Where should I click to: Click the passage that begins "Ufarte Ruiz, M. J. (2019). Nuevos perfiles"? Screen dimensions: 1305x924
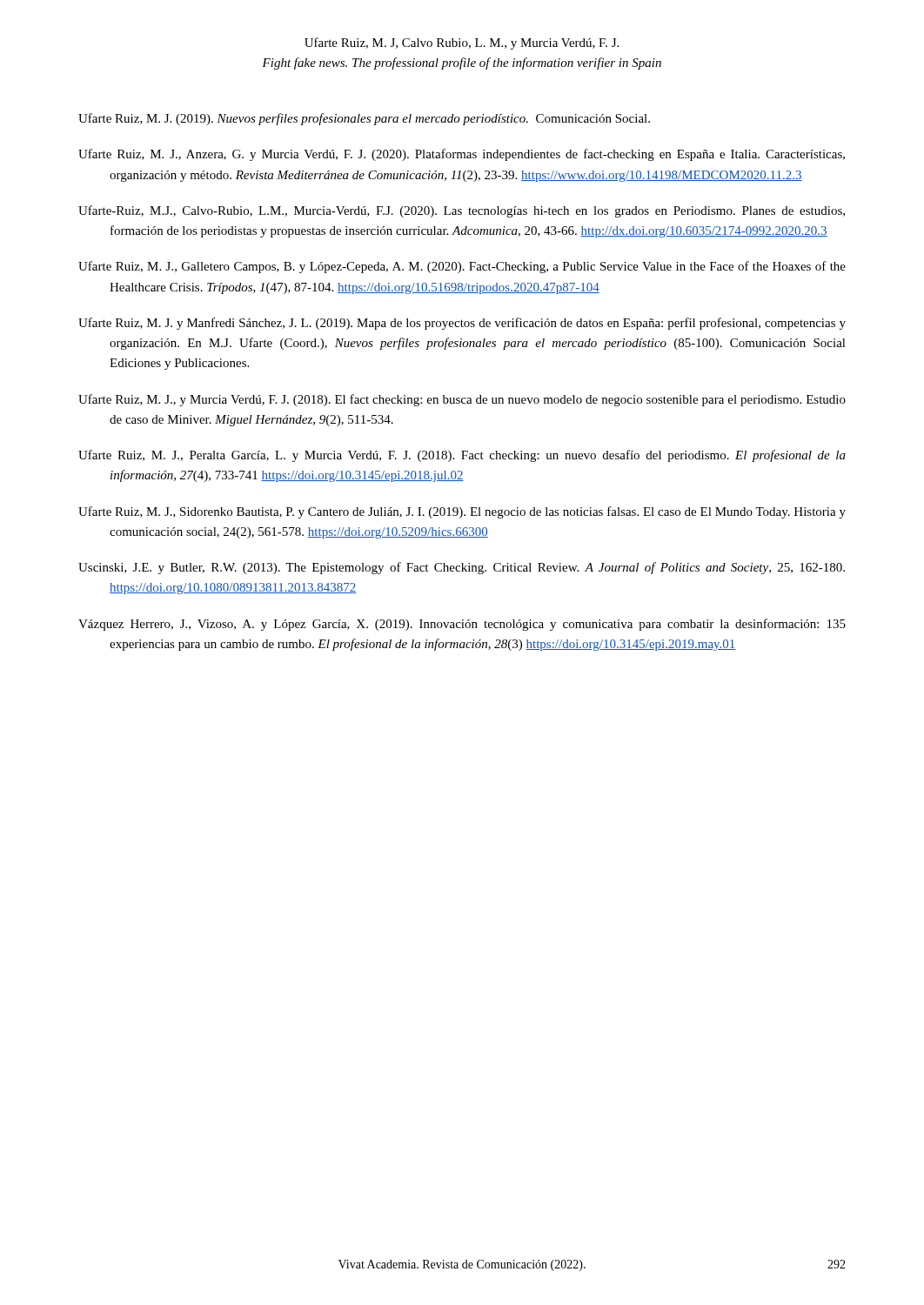pyautogui.click(x=365, y=118)
